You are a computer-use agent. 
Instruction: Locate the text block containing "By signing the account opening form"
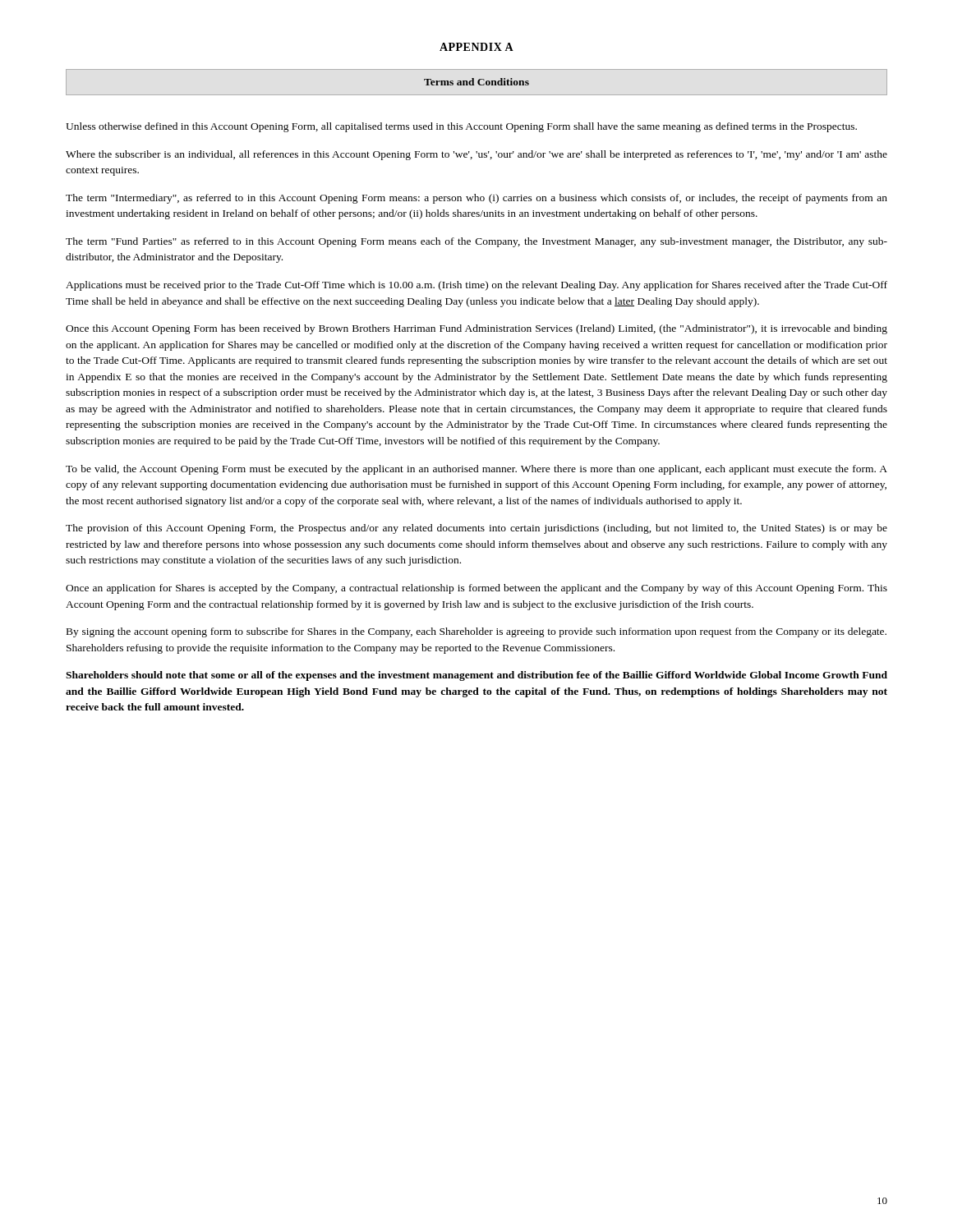point(476,639)
